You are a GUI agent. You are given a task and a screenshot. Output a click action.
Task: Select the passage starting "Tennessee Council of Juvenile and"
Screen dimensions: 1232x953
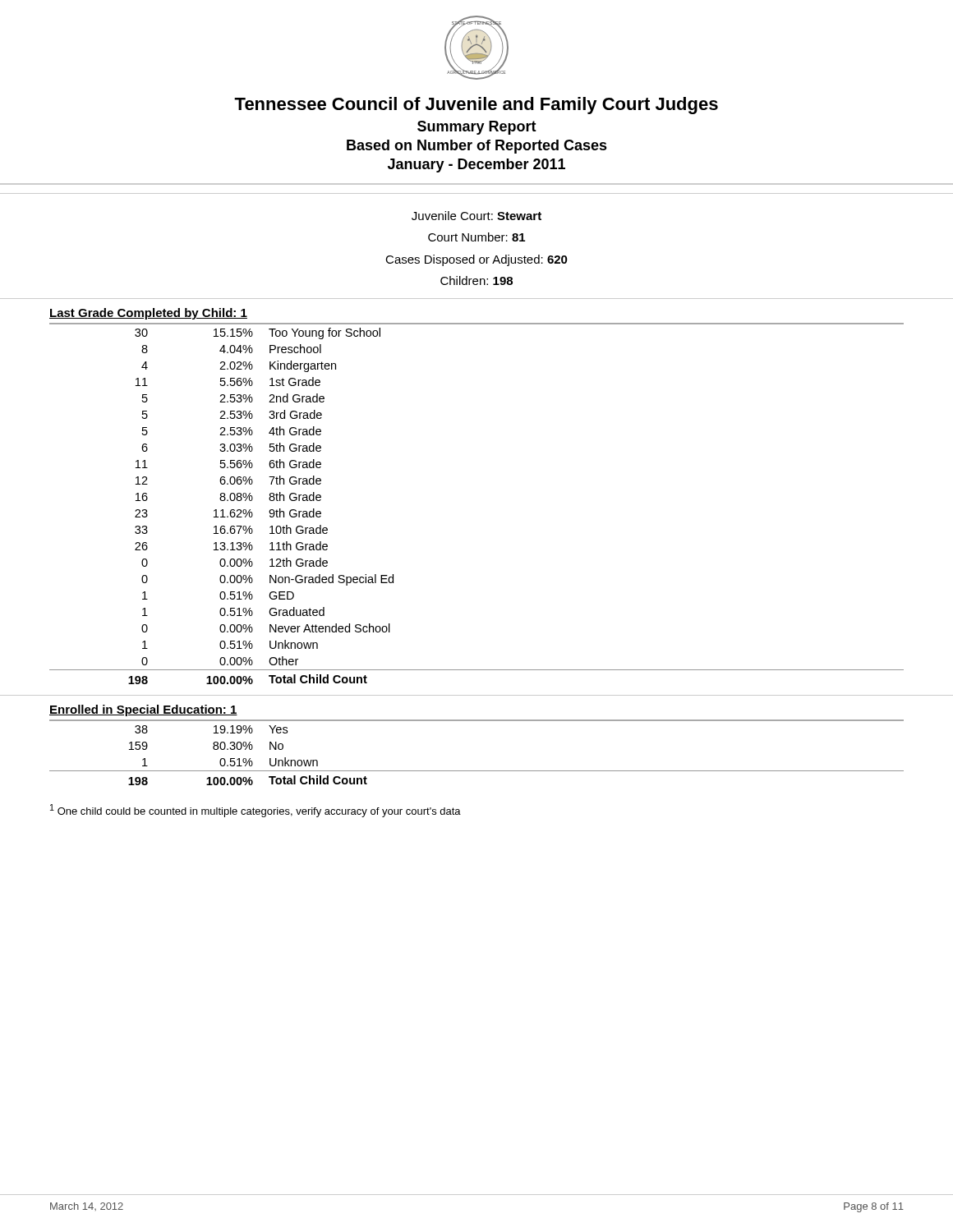pyautogui.click(x=476, y=104)
